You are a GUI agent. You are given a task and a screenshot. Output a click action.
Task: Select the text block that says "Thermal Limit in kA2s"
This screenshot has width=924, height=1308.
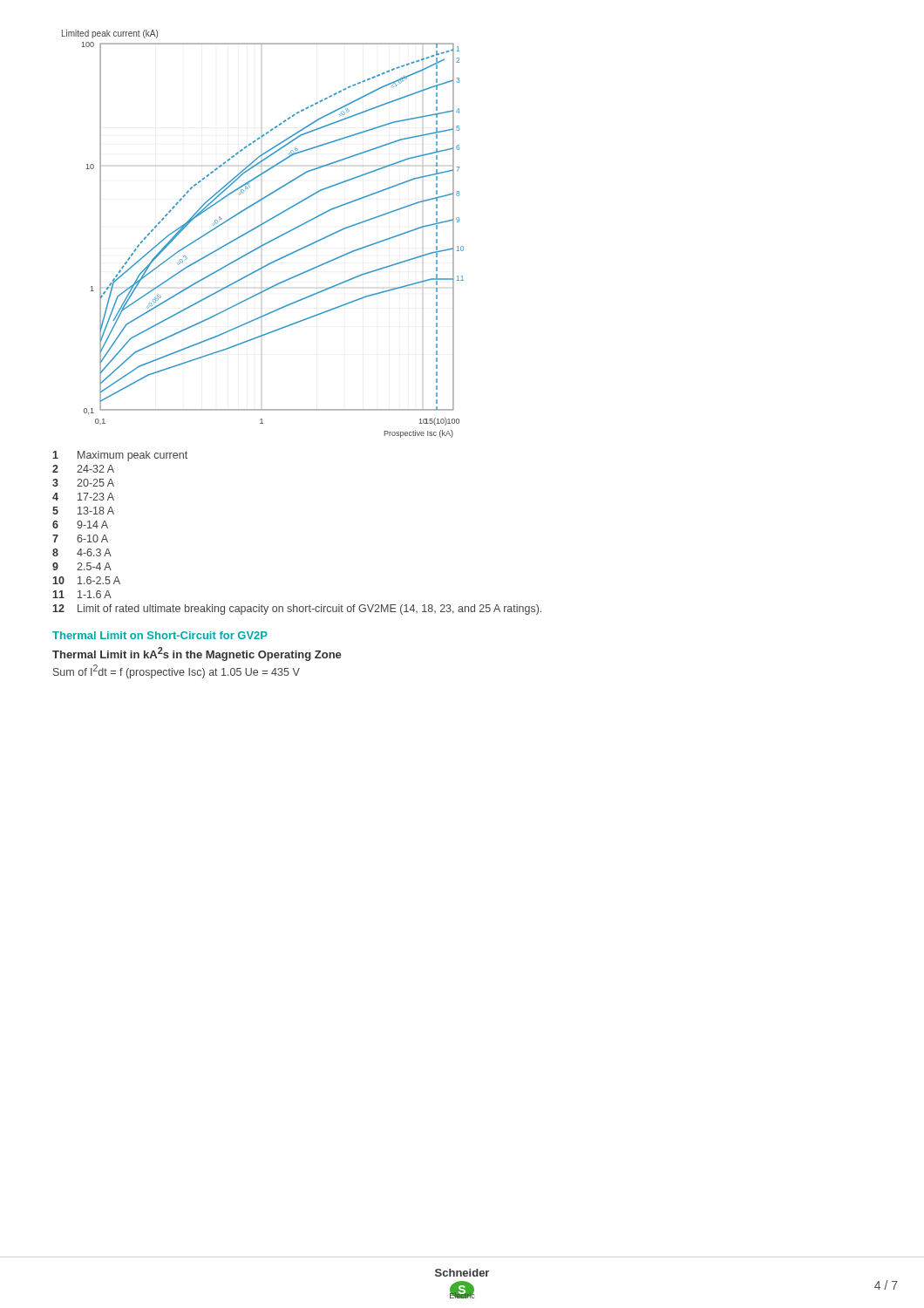[197, 653]
